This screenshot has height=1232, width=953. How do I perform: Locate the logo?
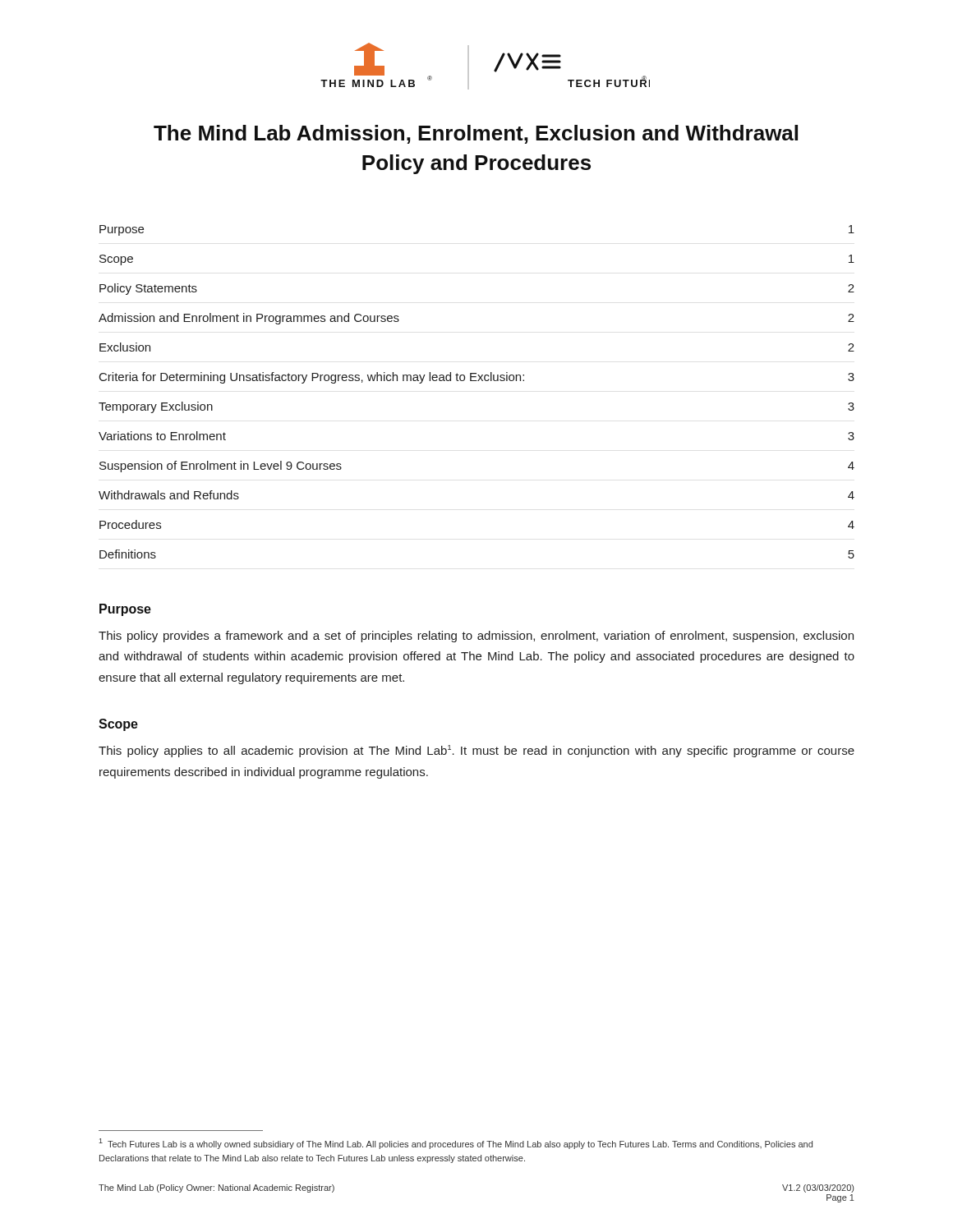pyautogui.click(x=476, y=46)
